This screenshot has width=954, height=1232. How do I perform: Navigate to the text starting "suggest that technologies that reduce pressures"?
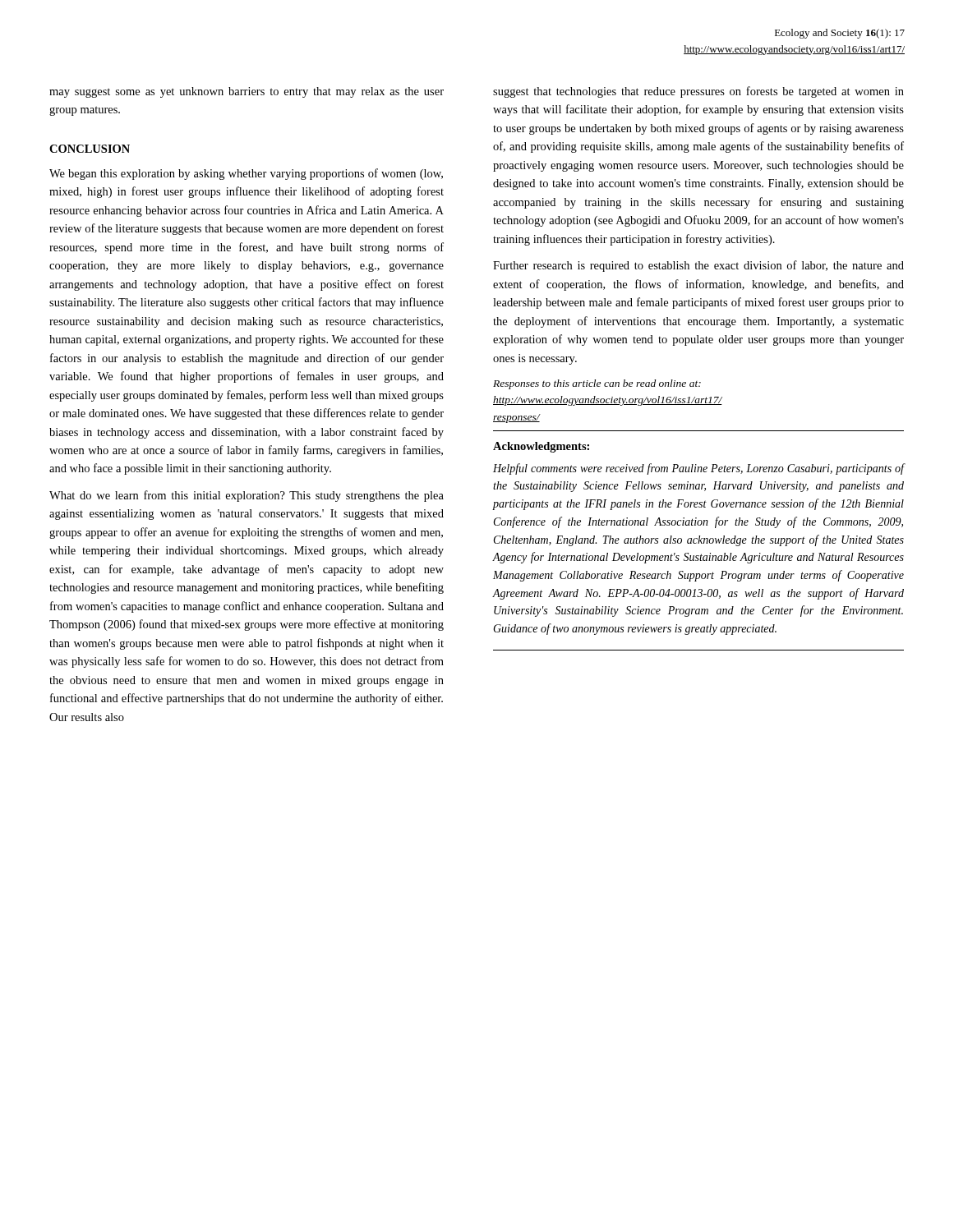coord(698,165)
